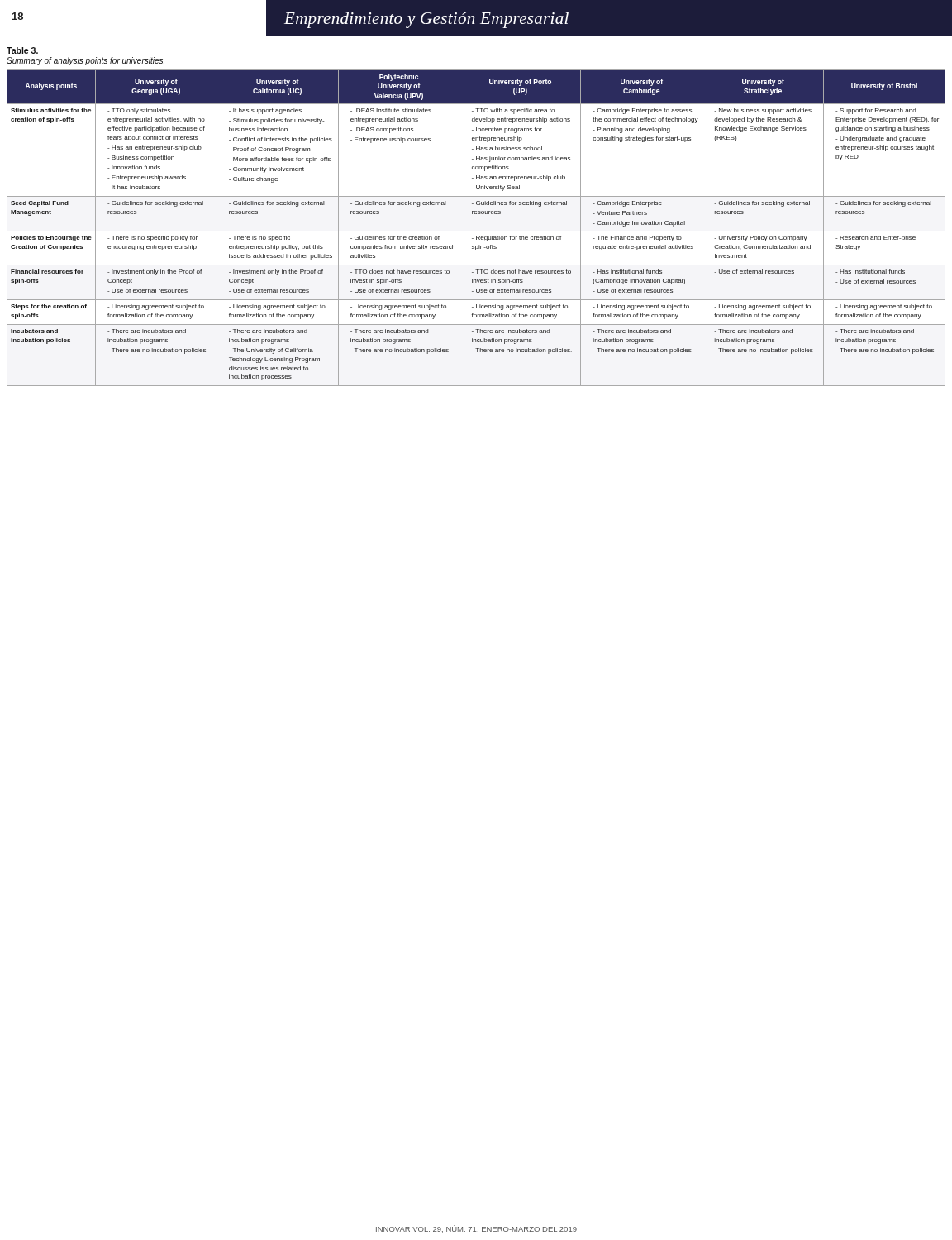Locate the title
Screen dimensions: 1240x952
[x=22, y=50]
